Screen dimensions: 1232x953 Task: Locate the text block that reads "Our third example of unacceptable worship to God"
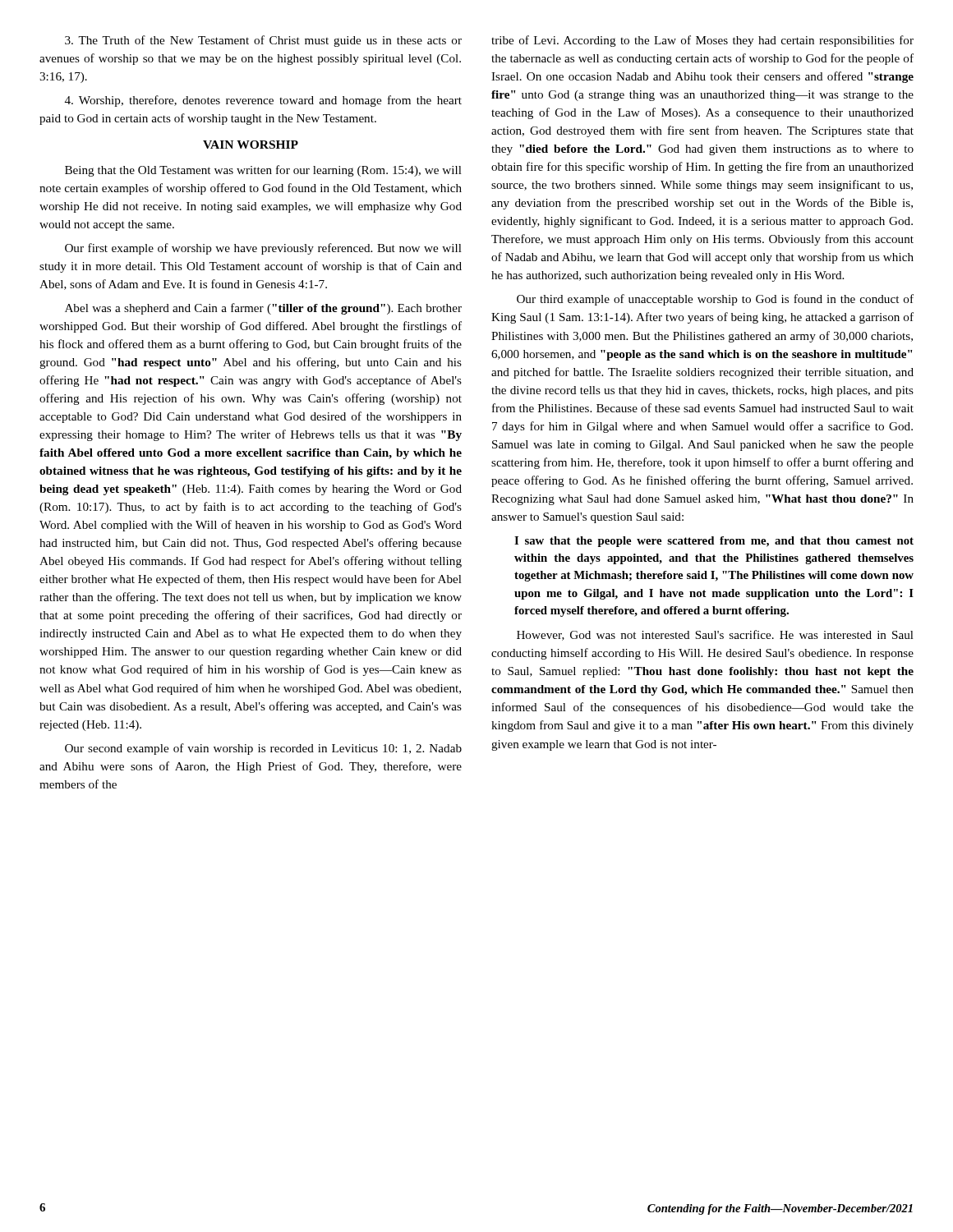tap(702, 408)
